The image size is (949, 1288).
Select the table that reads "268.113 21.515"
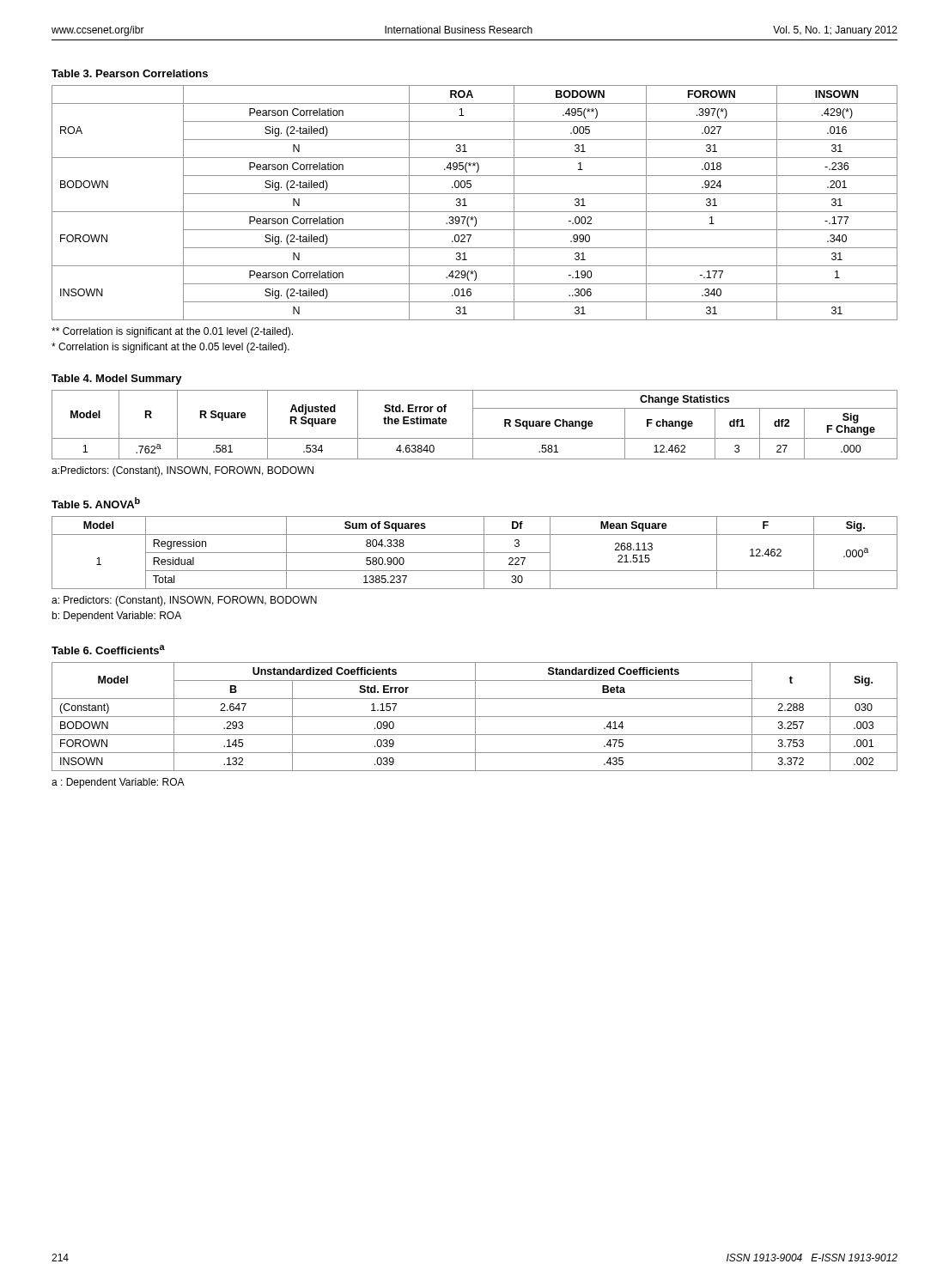click(x=474, y=553)
